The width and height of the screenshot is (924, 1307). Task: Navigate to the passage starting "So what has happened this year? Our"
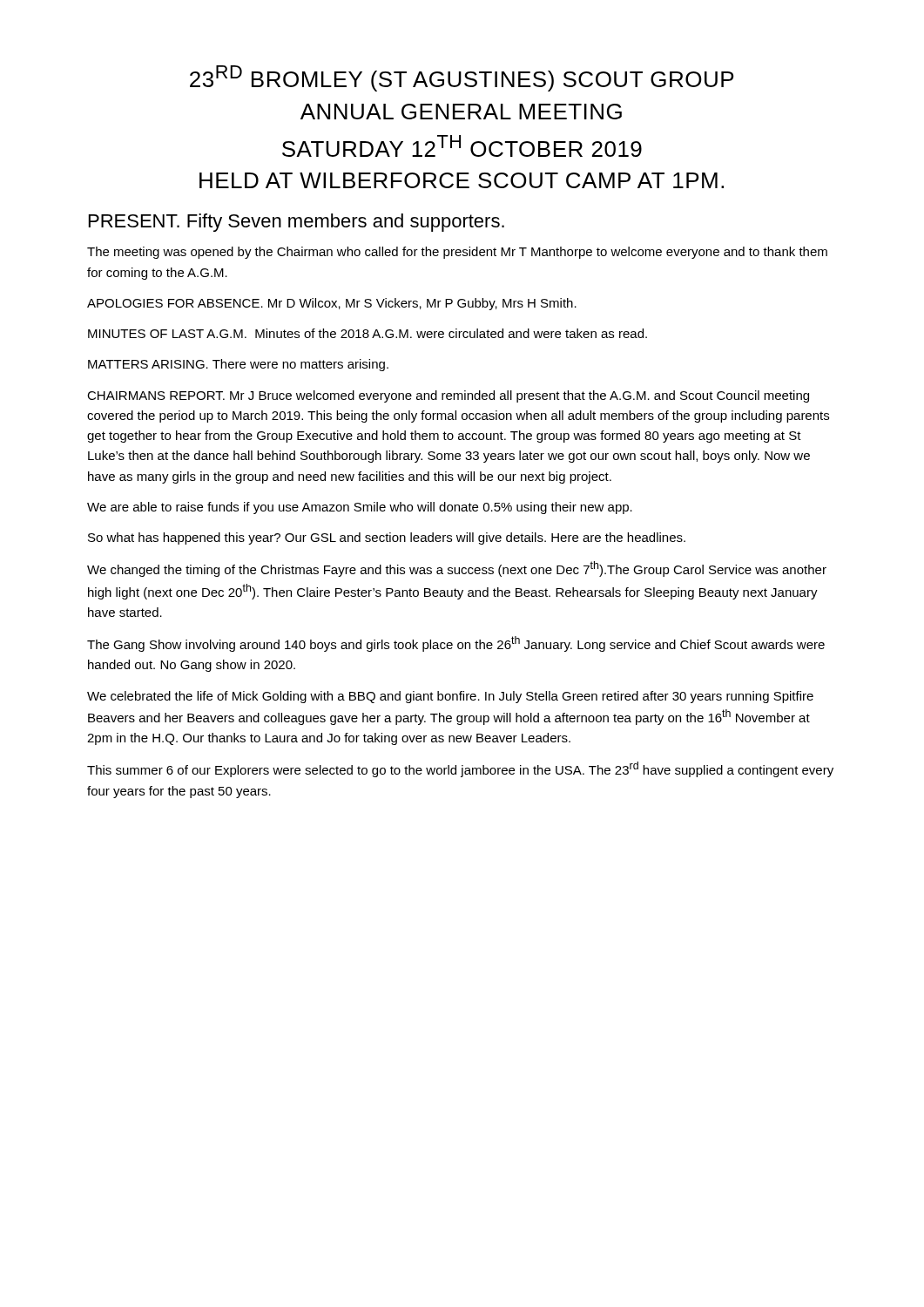pyautogui.click(x=462, y=537)
